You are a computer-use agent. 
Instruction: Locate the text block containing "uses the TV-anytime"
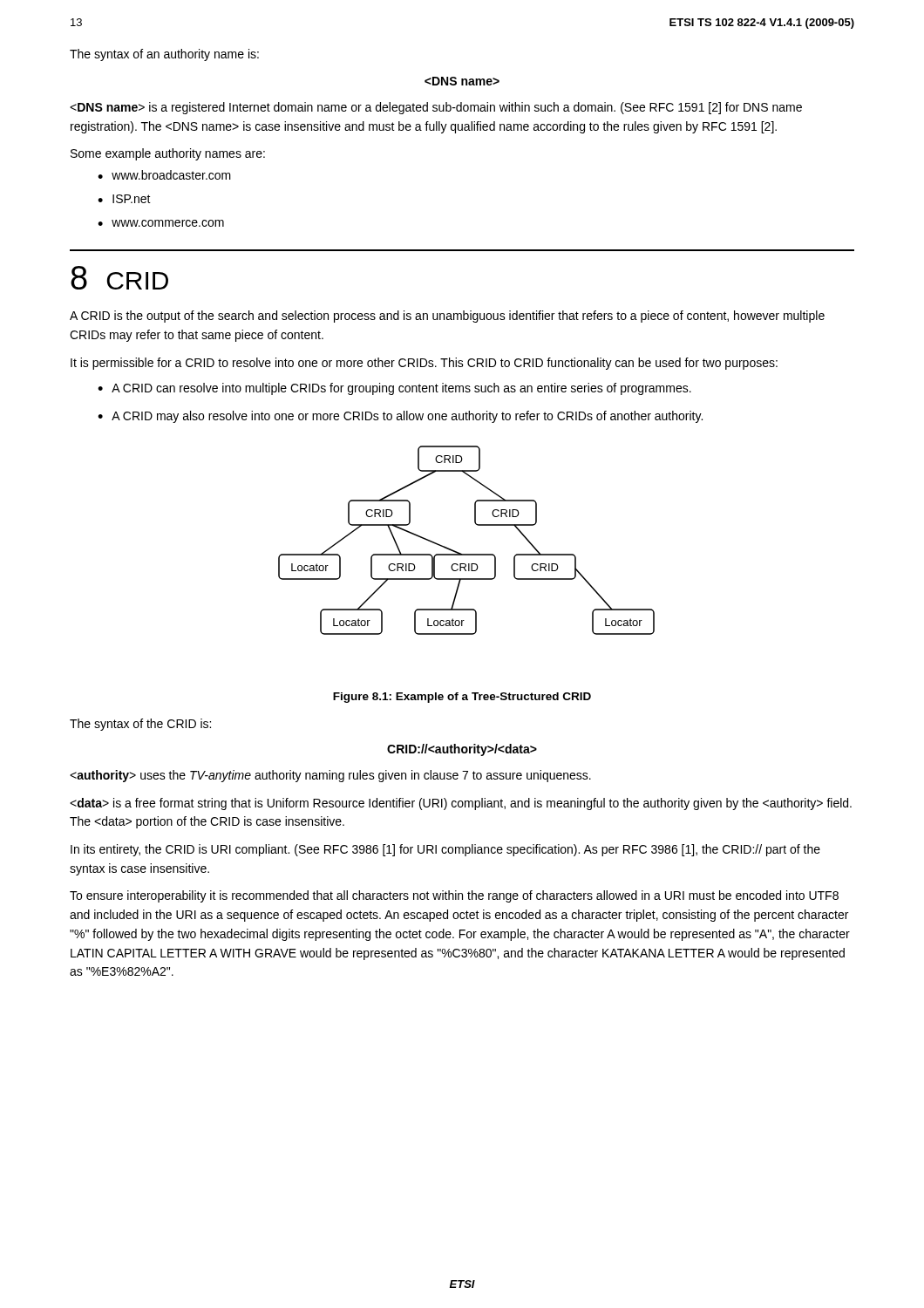(x=462, y=776)
